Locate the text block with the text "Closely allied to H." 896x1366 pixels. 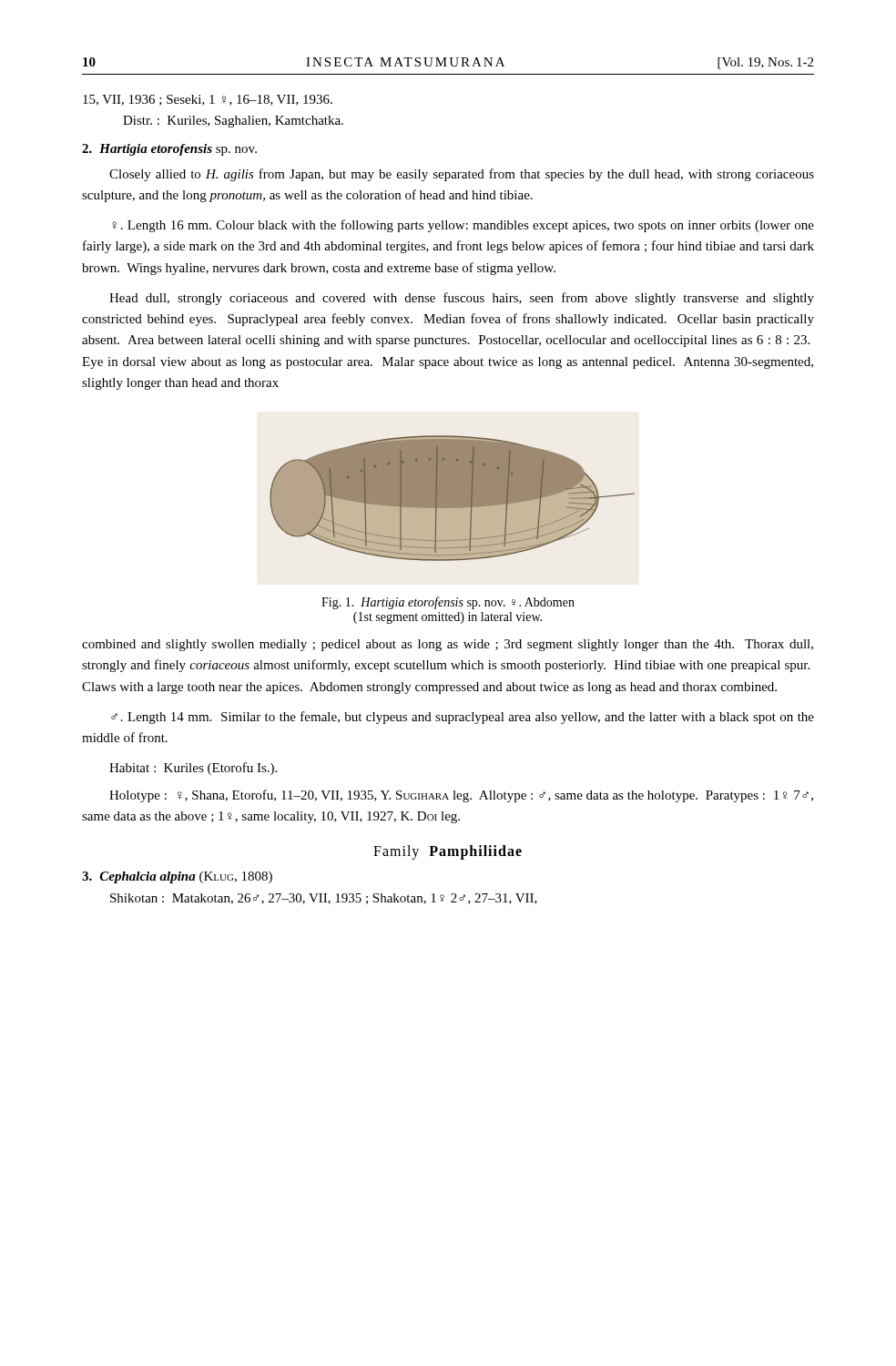point(448,278)
